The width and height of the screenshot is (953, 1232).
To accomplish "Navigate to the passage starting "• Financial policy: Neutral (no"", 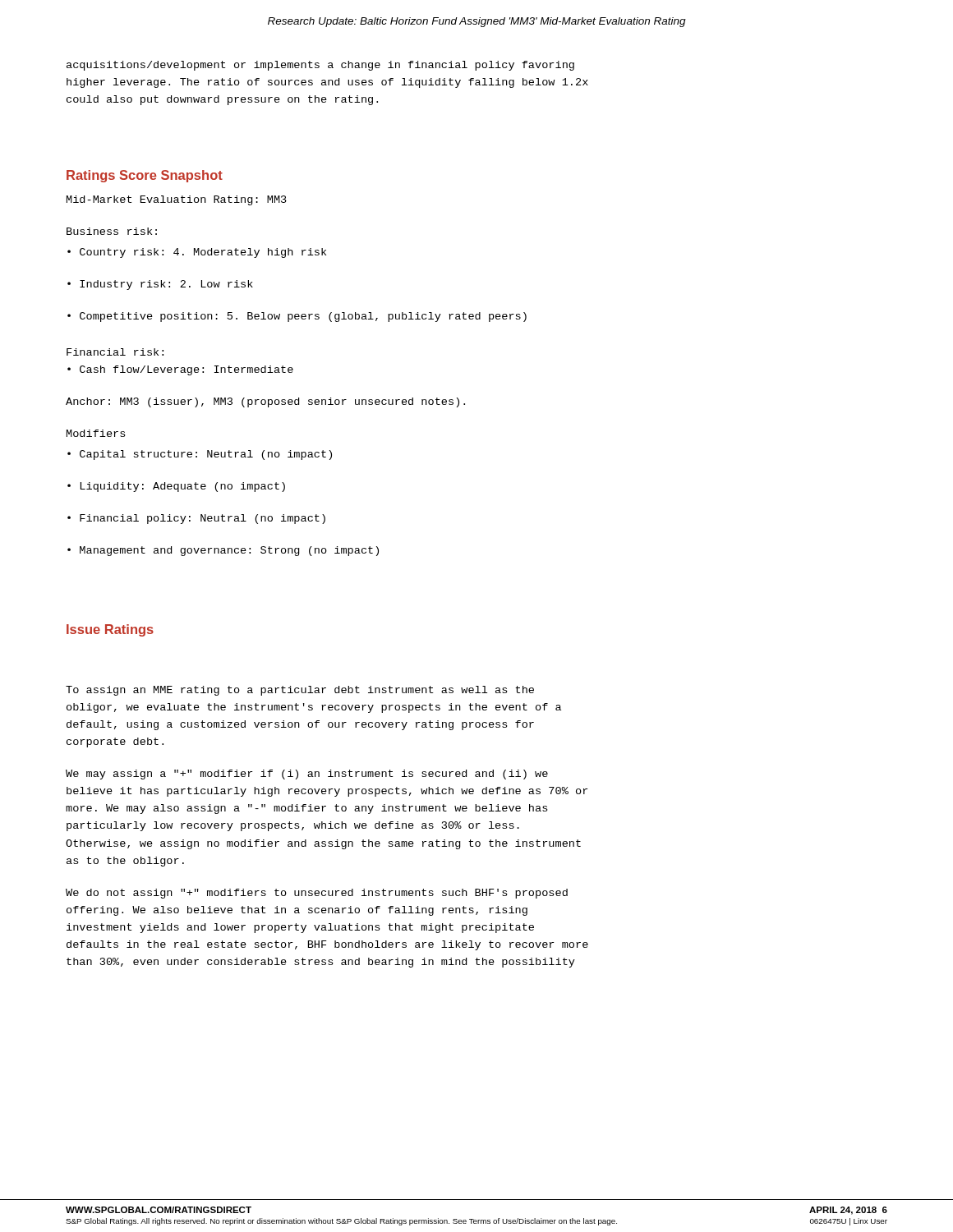I will [196, 519].
